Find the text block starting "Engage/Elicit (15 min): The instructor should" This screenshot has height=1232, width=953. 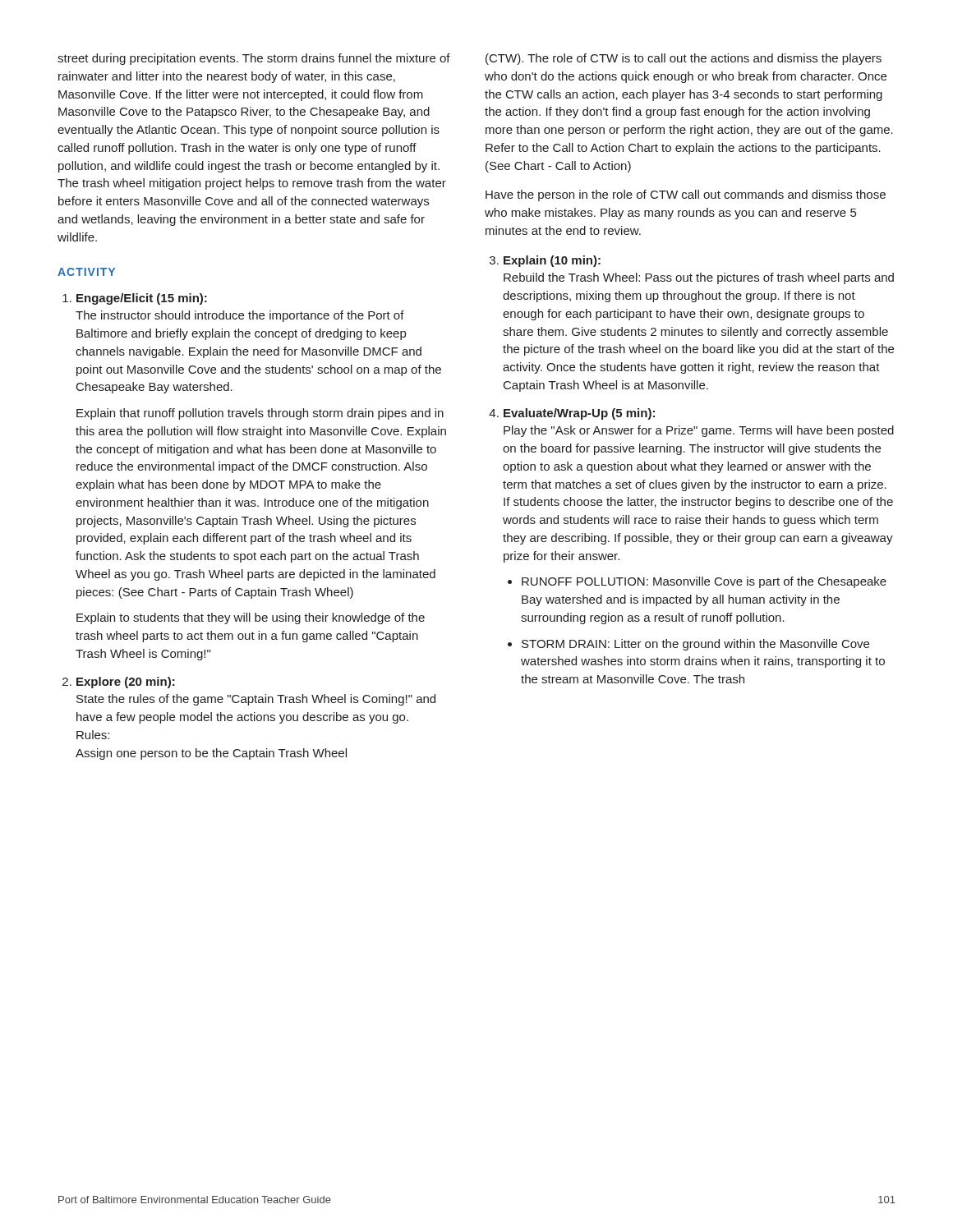click(x=264, y=476)
